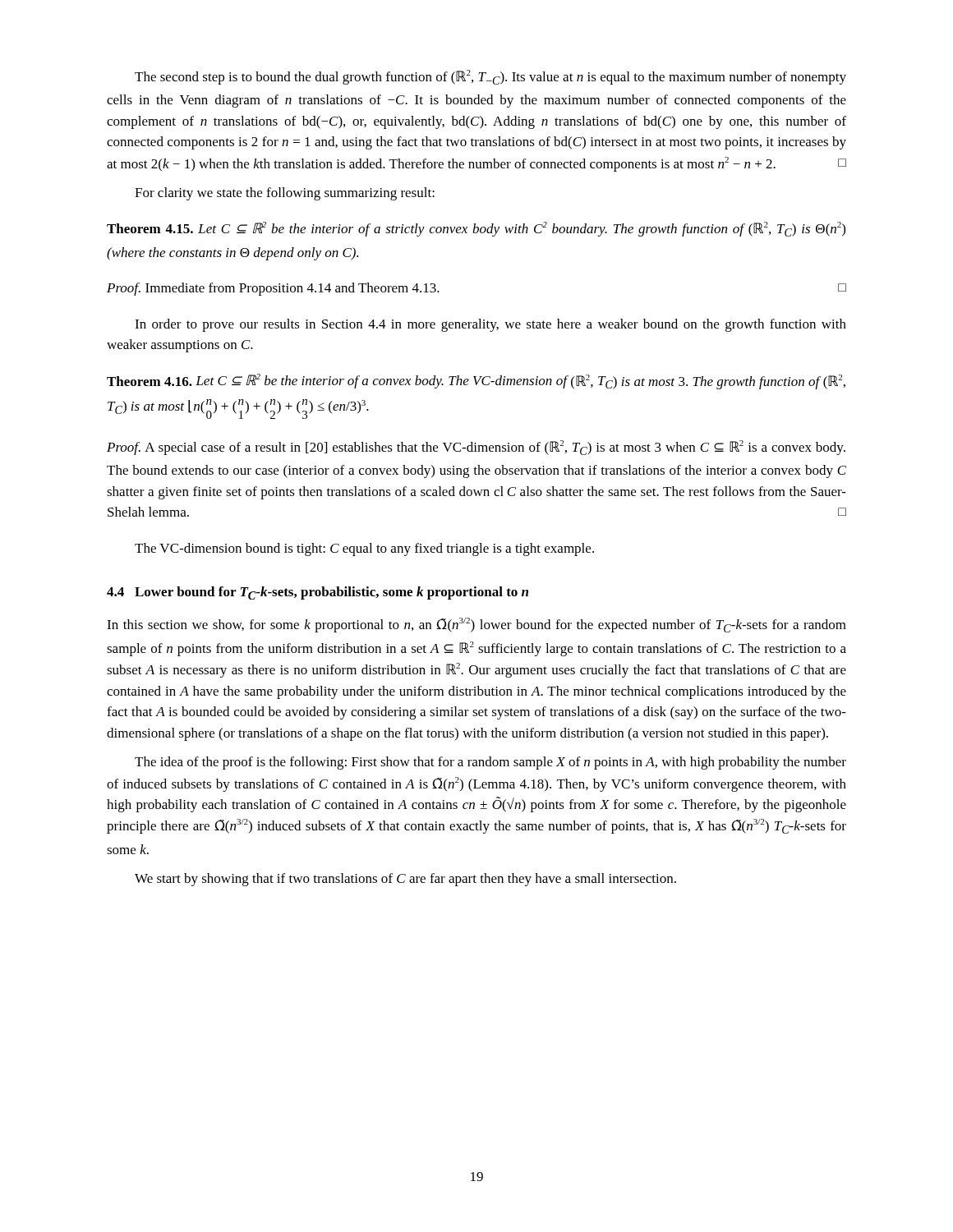
Task: Select the block starting "Theorem 4.16. Let C ⊆ ℝ2 be"
Action: pos(476,382)
